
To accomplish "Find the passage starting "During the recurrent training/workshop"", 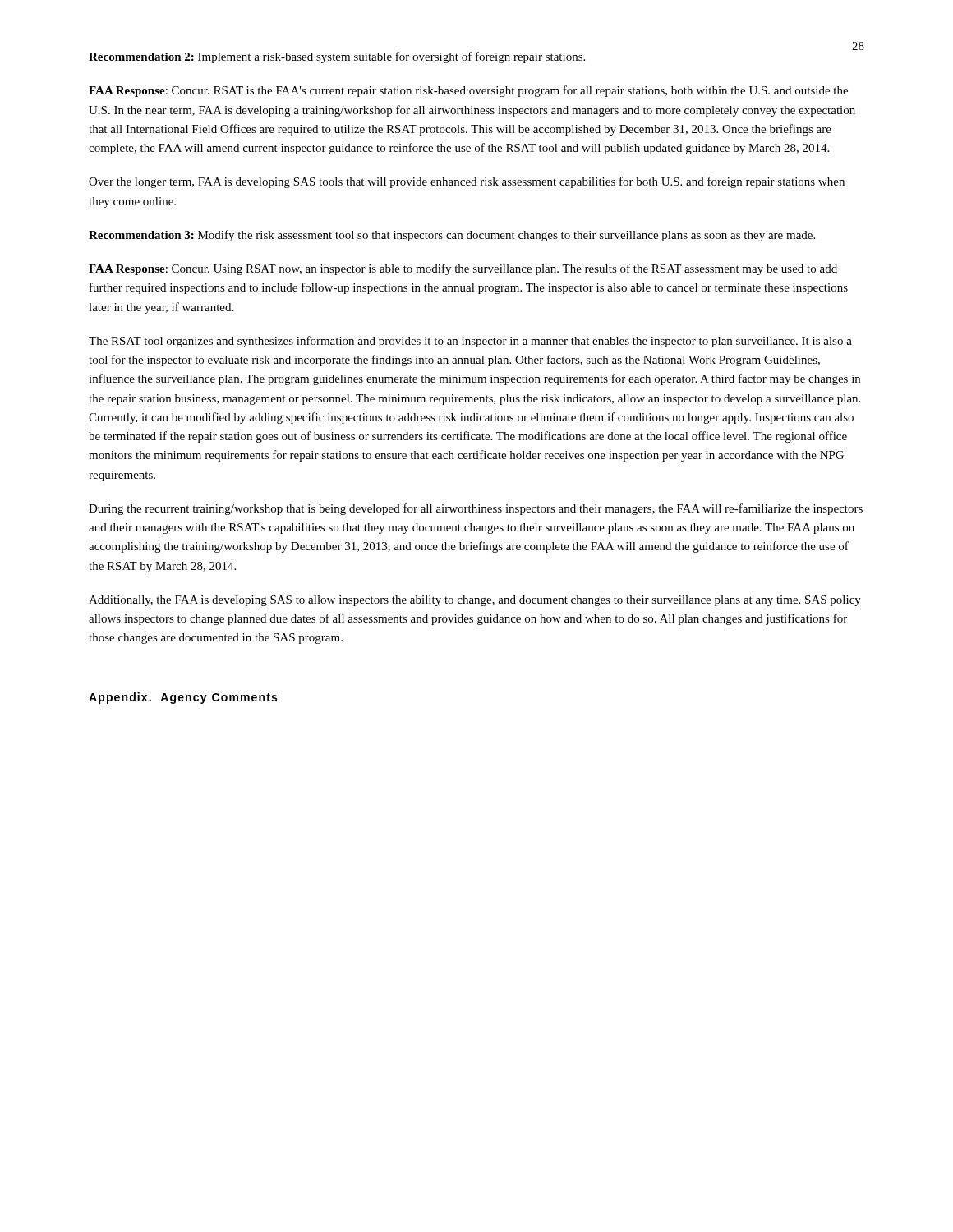I will (476, 537).
